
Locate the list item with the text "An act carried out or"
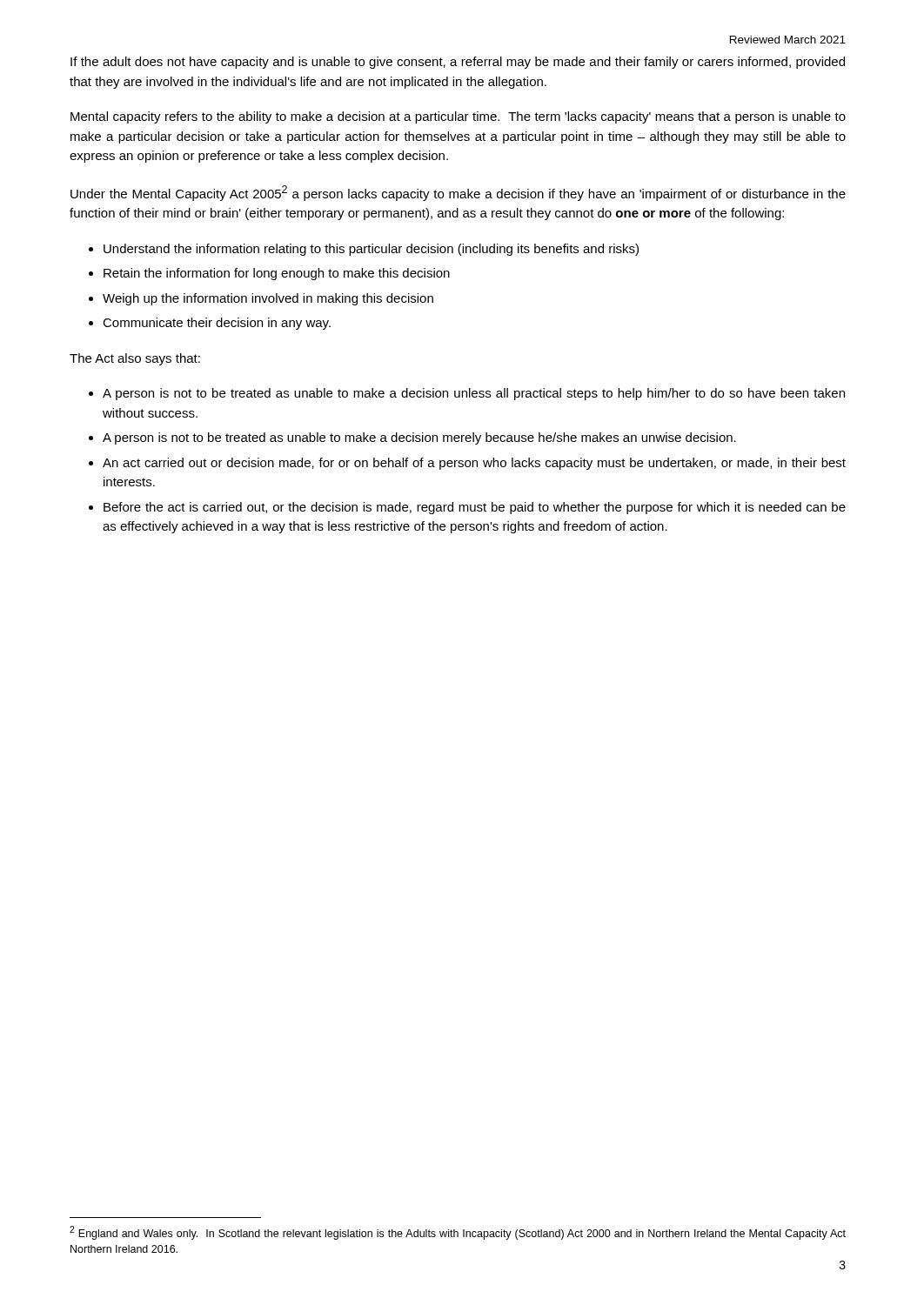click(474, 472)
